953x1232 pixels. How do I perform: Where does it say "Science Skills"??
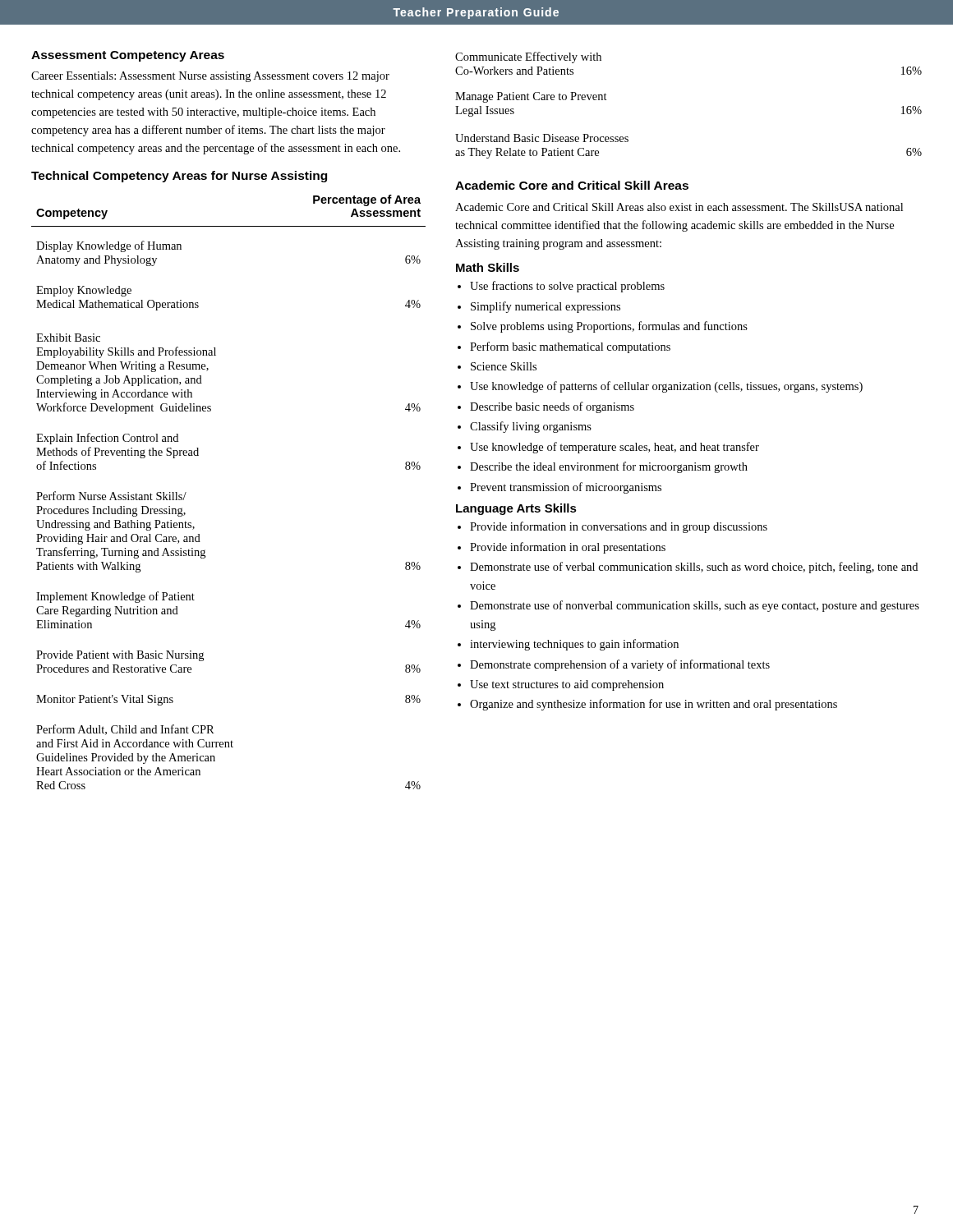tap(504, 366)
